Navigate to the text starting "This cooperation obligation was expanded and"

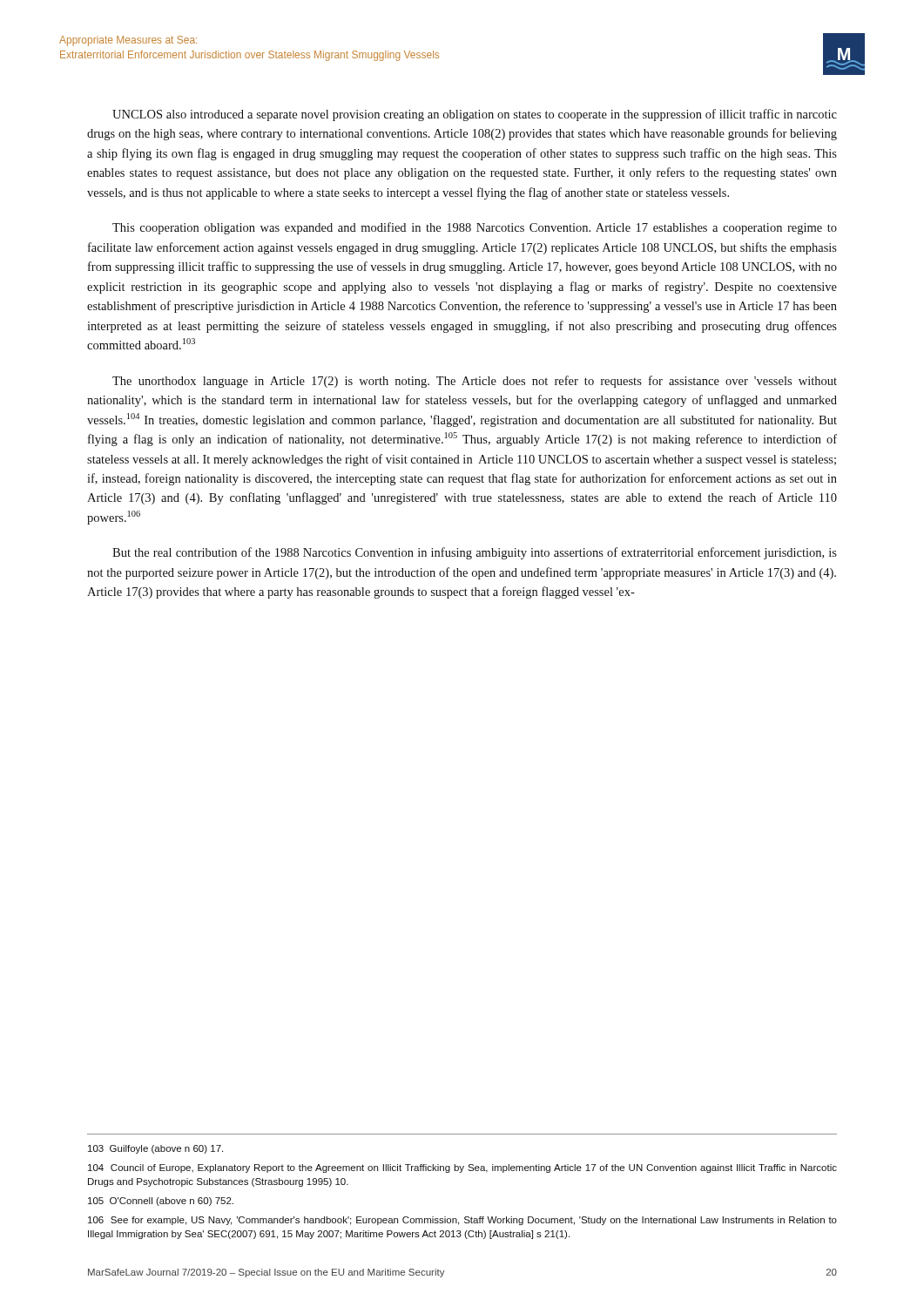coord(462,286)
